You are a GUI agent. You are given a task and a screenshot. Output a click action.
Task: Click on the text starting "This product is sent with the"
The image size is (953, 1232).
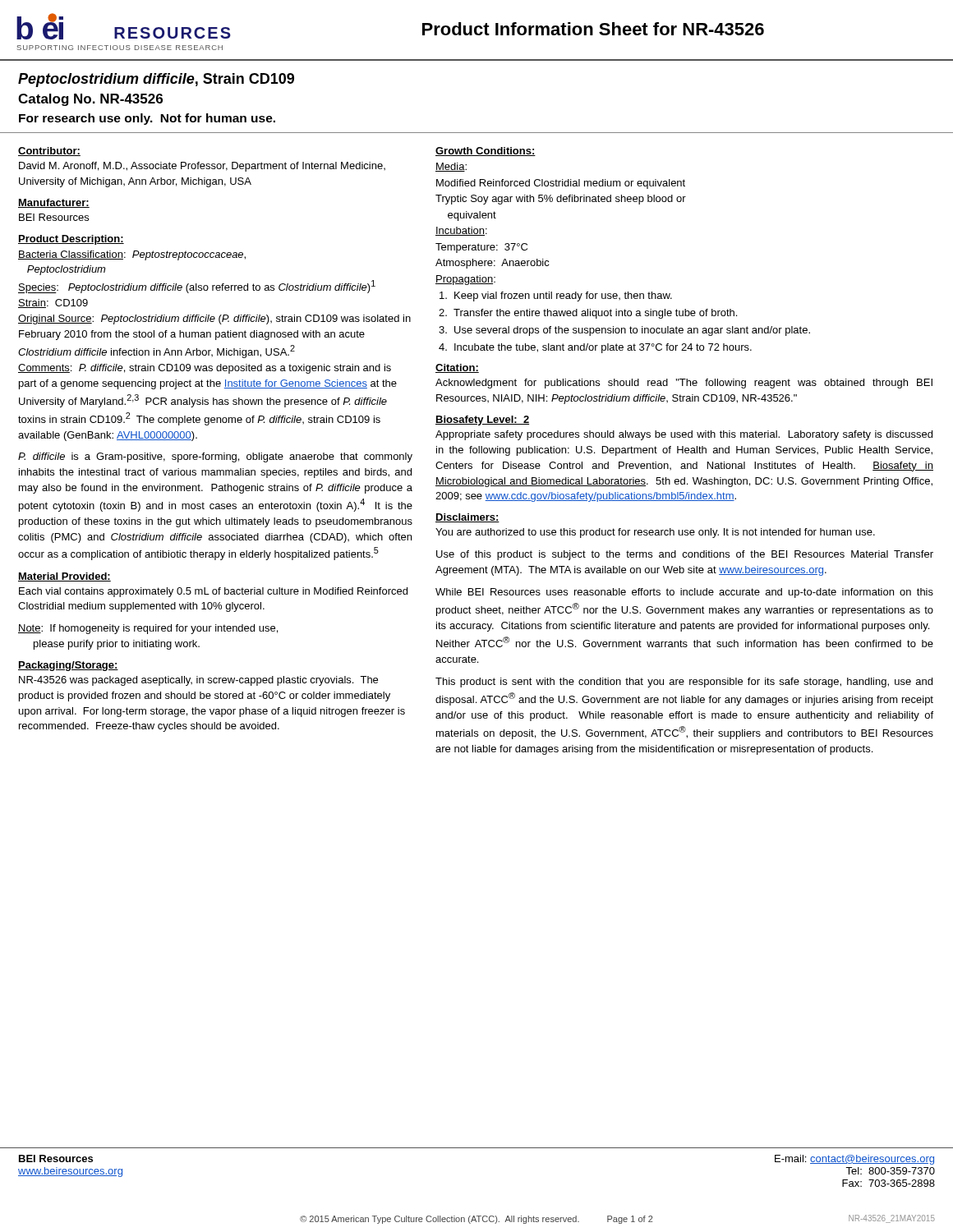(684, 715)
